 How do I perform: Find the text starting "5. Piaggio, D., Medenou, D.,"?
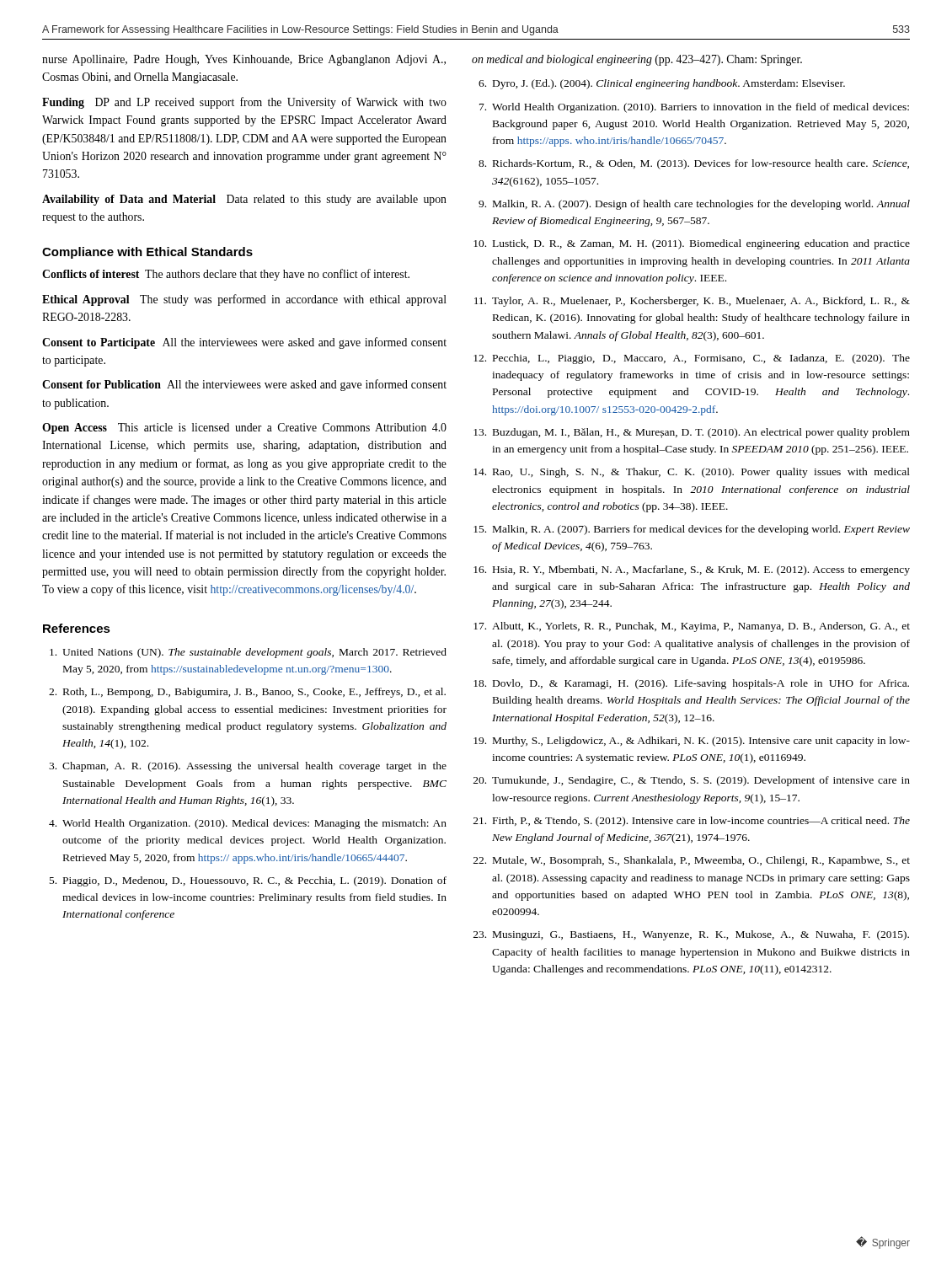tap(244, 898)
